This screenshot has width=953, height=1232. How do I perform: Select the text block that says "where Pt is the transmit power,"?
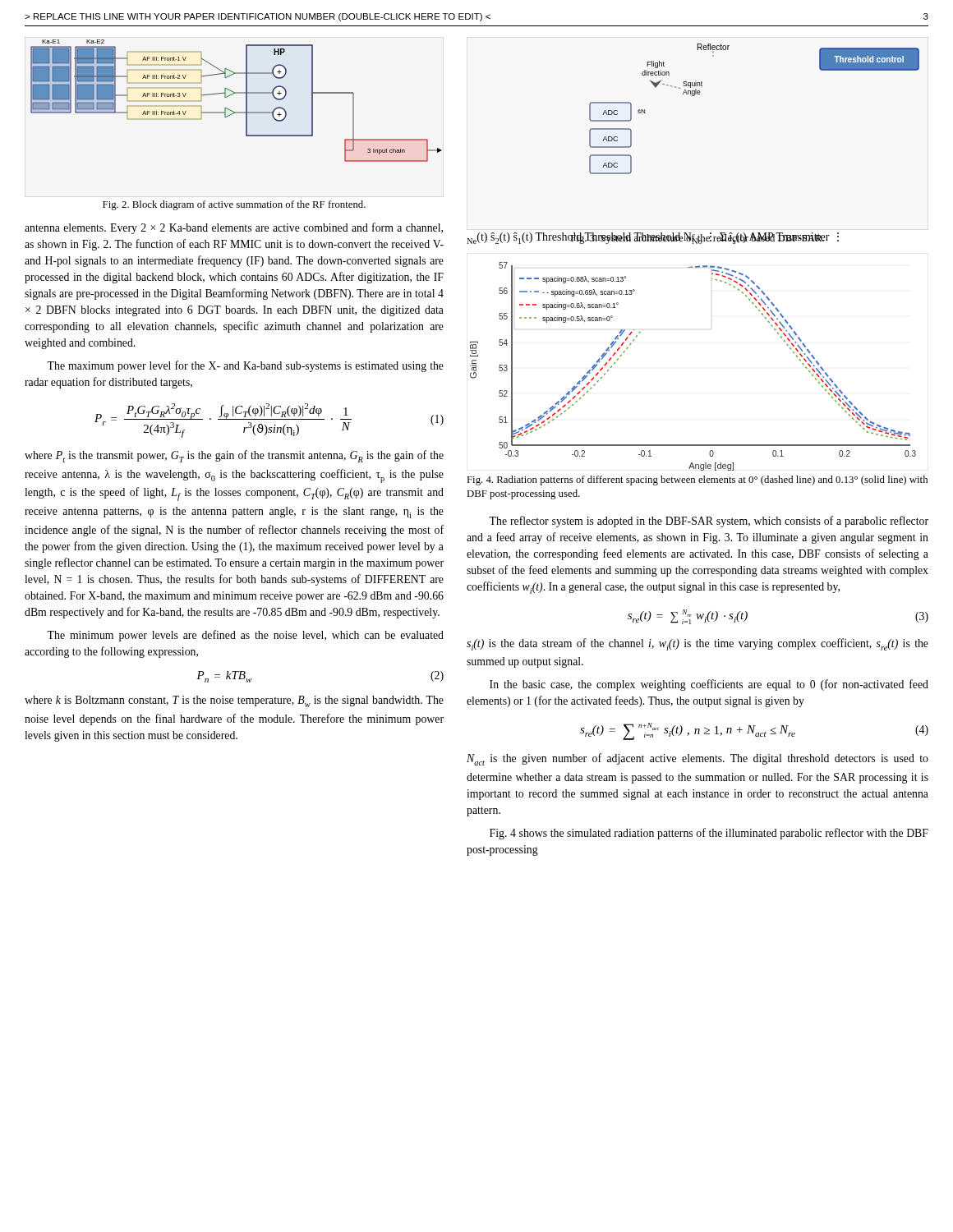coord(234,534)
